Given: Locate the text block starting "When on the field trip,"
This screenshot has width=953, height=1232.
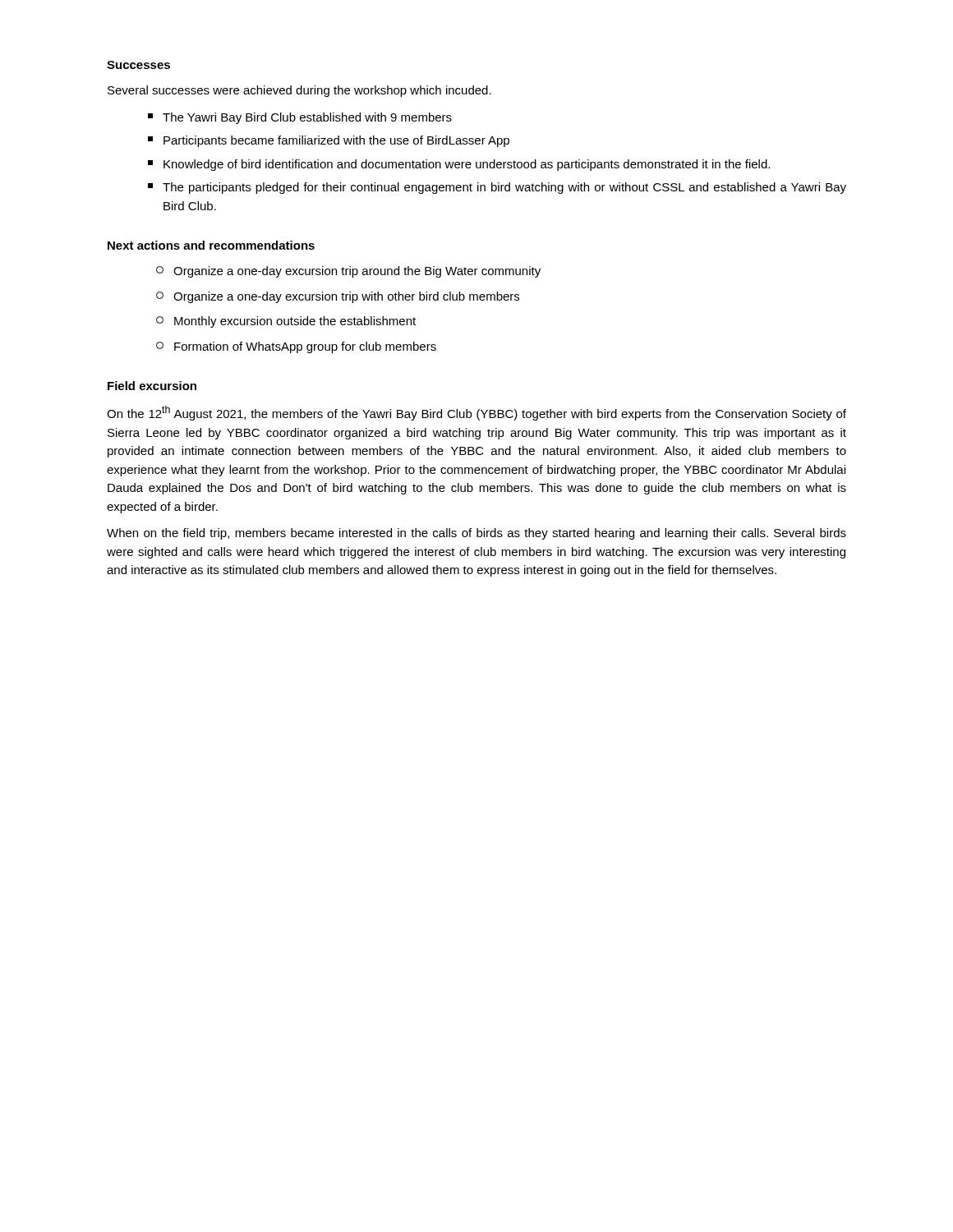Looking at the screenshot, I should click(x=476, y=551).
